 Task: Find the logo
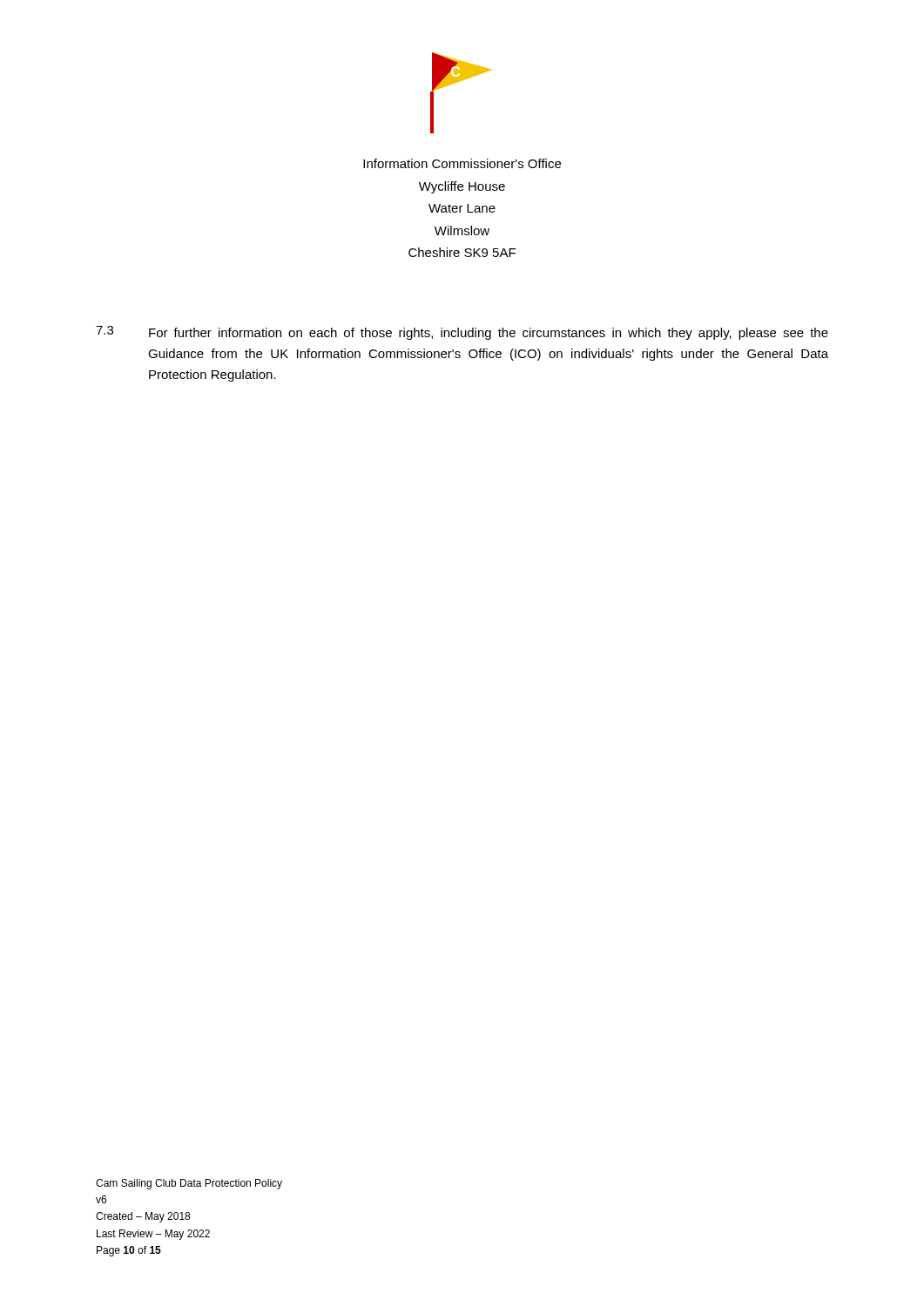[462, 93]
